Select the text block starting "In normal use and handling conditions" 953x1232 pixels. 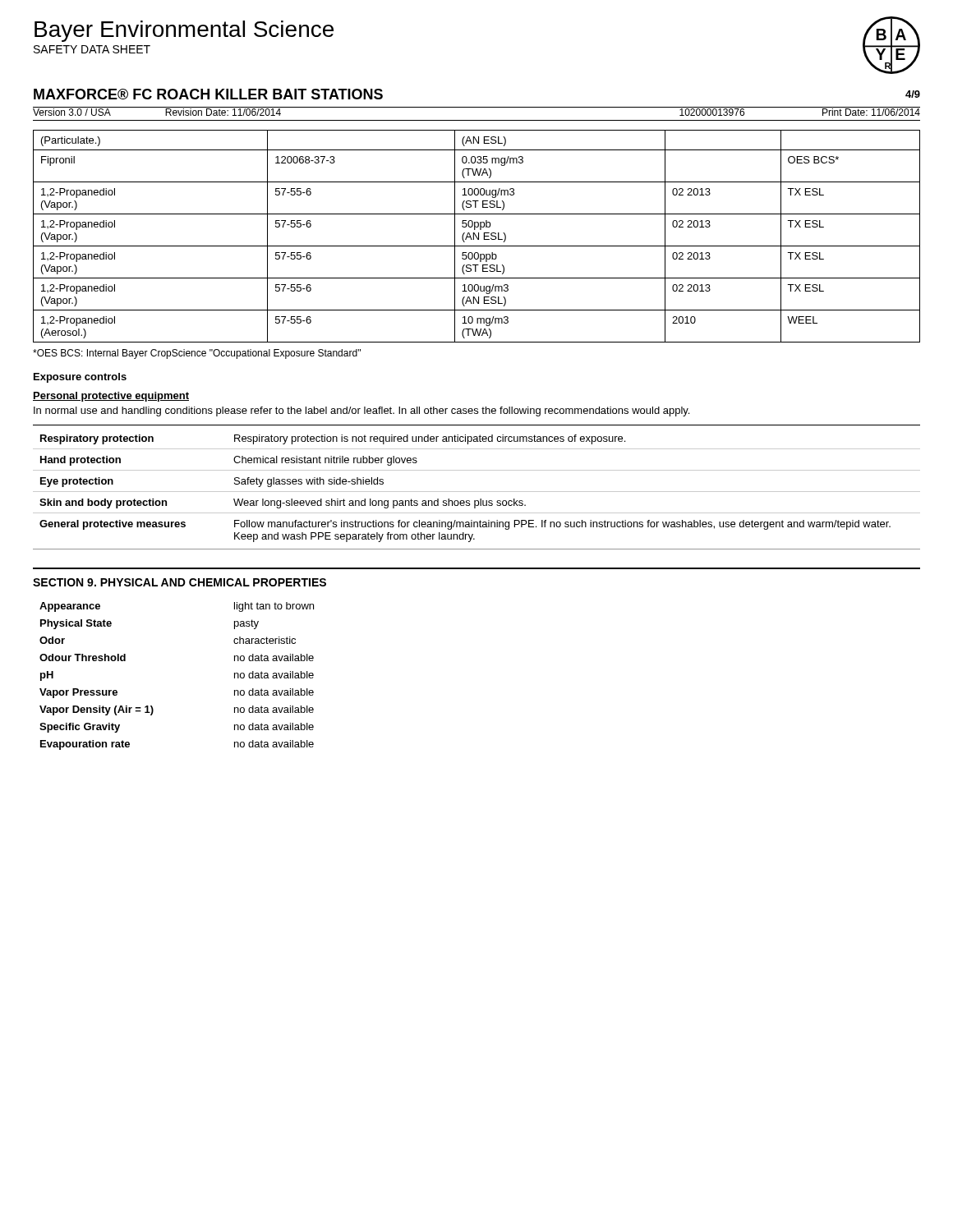362,410
